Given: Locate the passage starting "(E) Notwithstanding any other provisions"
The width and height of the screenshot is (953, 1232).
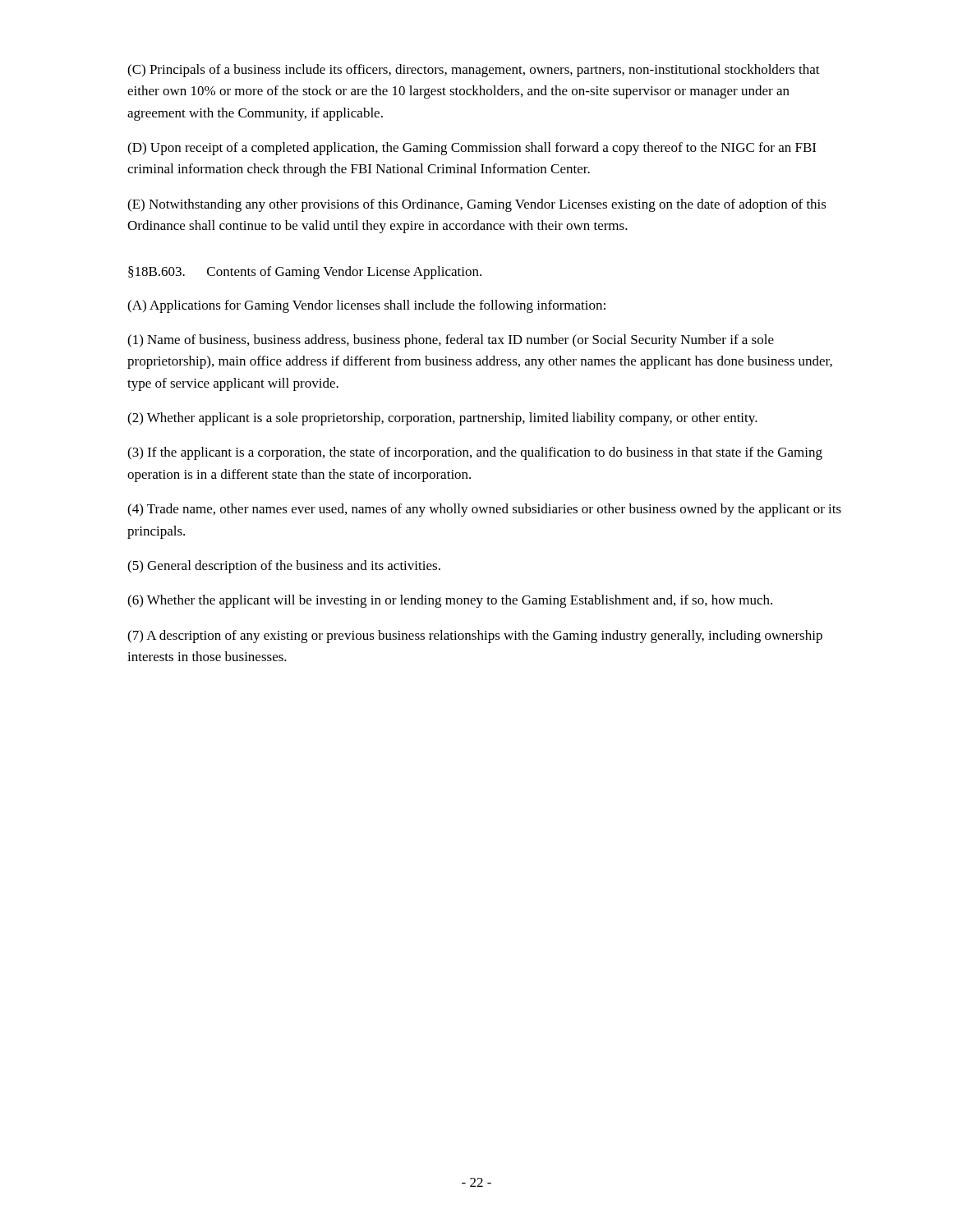Looking at the screenshot, I should click(x=477, y=215).
